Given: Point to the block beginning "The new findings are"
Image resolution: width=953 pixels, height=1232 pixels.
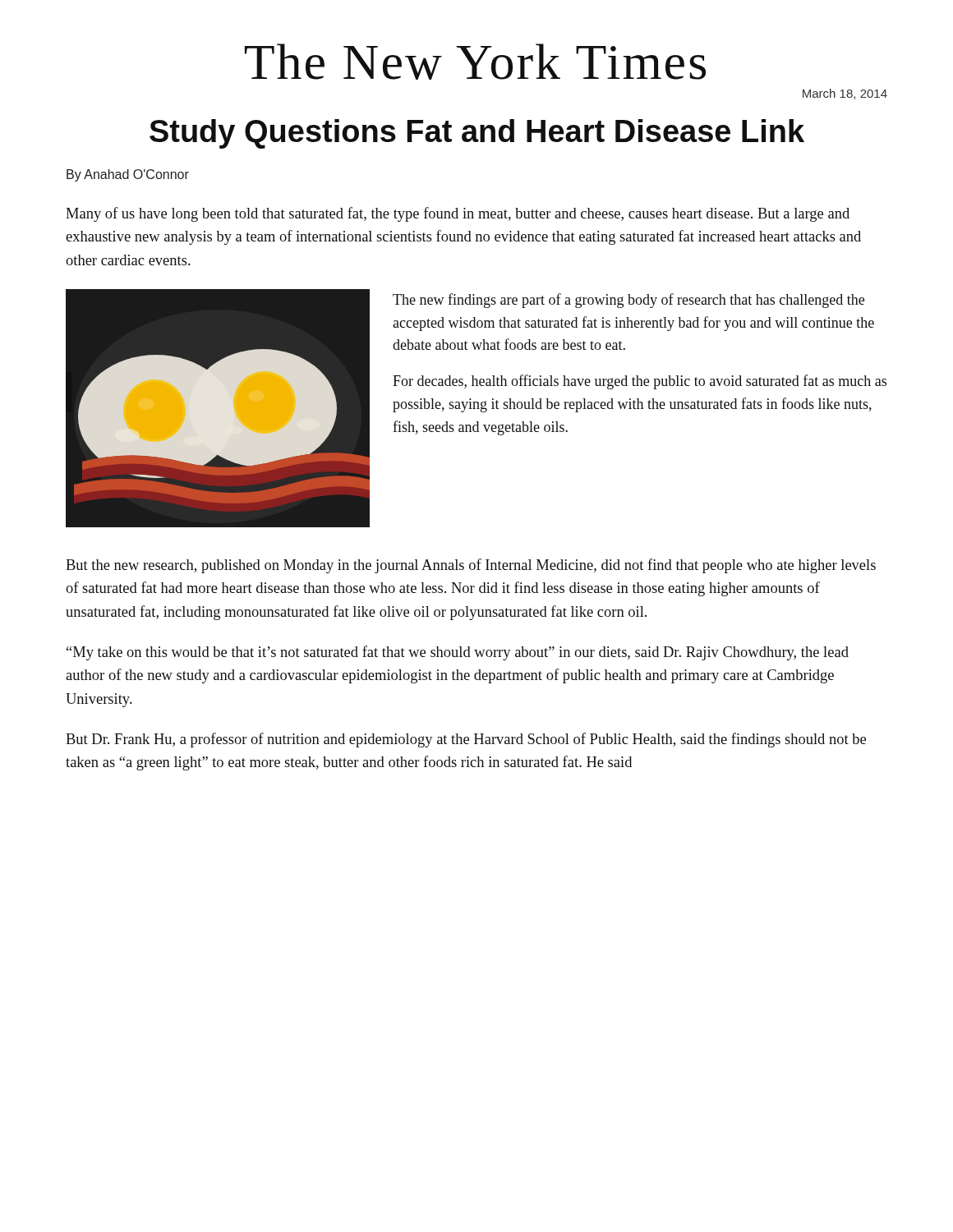Looking at the screenshot, I should [476, 364].
